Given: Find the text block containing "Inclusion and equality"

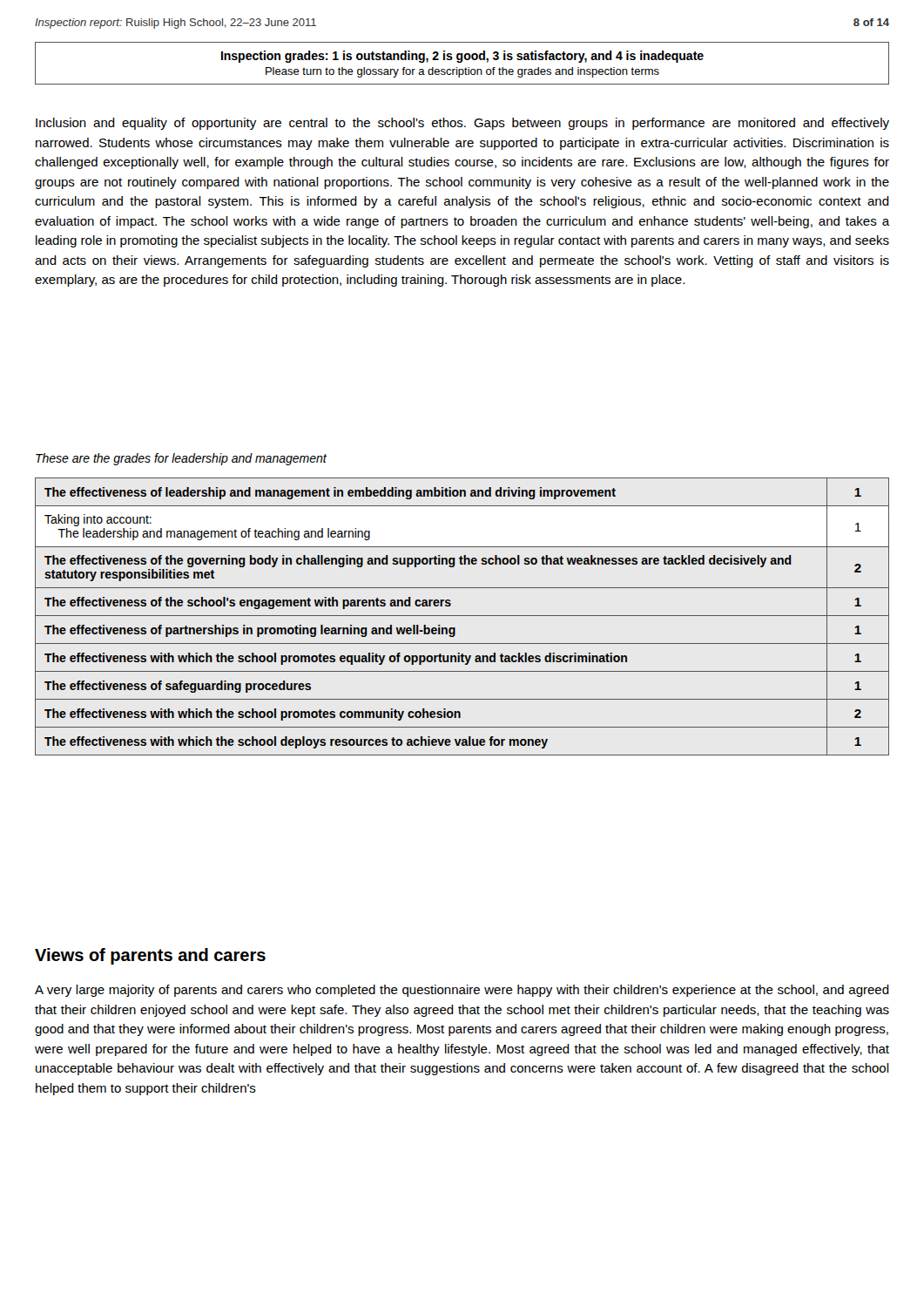Looking at the screenshot, I should pos(462,201).
